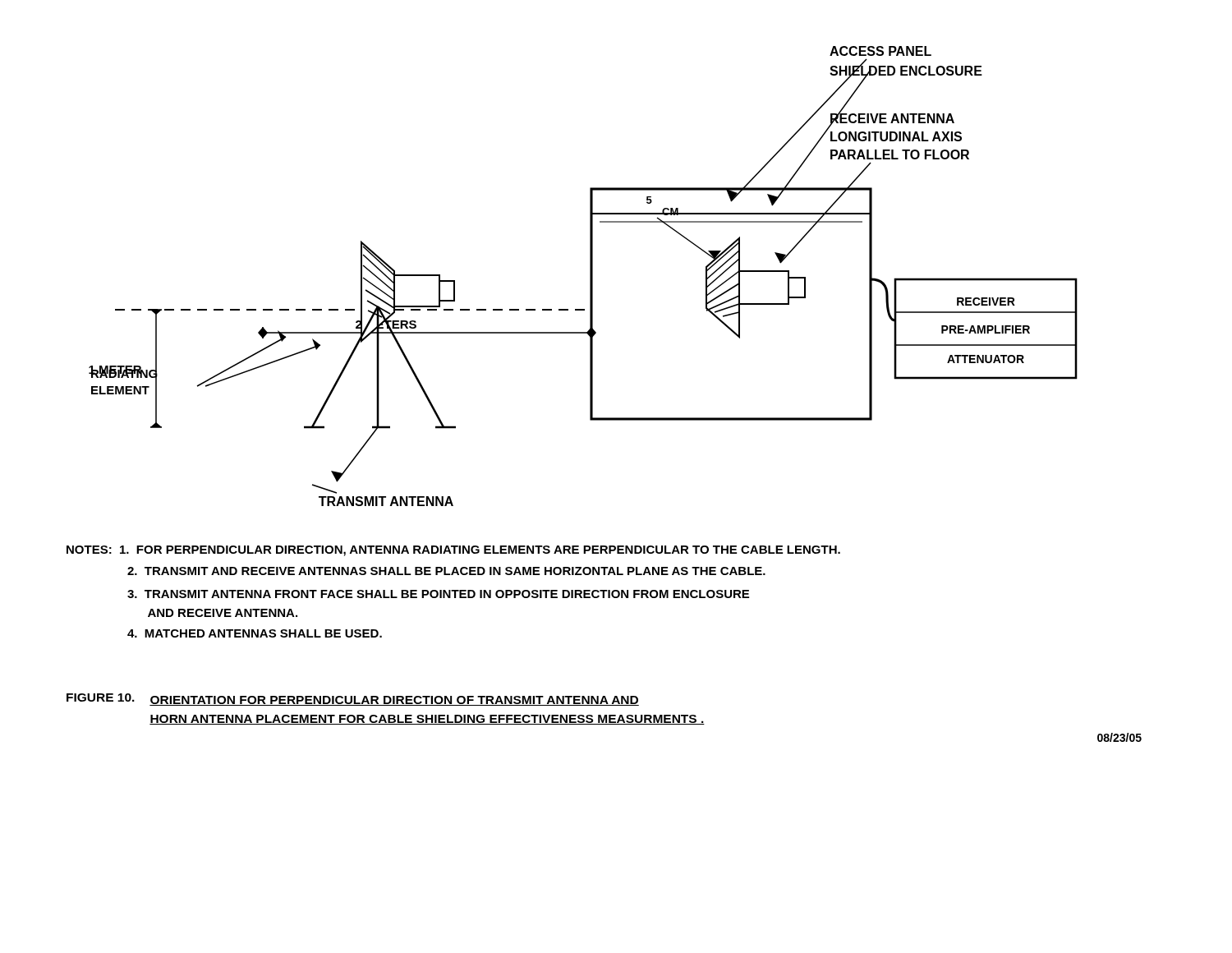
Task: Navigate to the passage starting "4. MATCHED ANTENNAS"
Action: pos(255,633)
